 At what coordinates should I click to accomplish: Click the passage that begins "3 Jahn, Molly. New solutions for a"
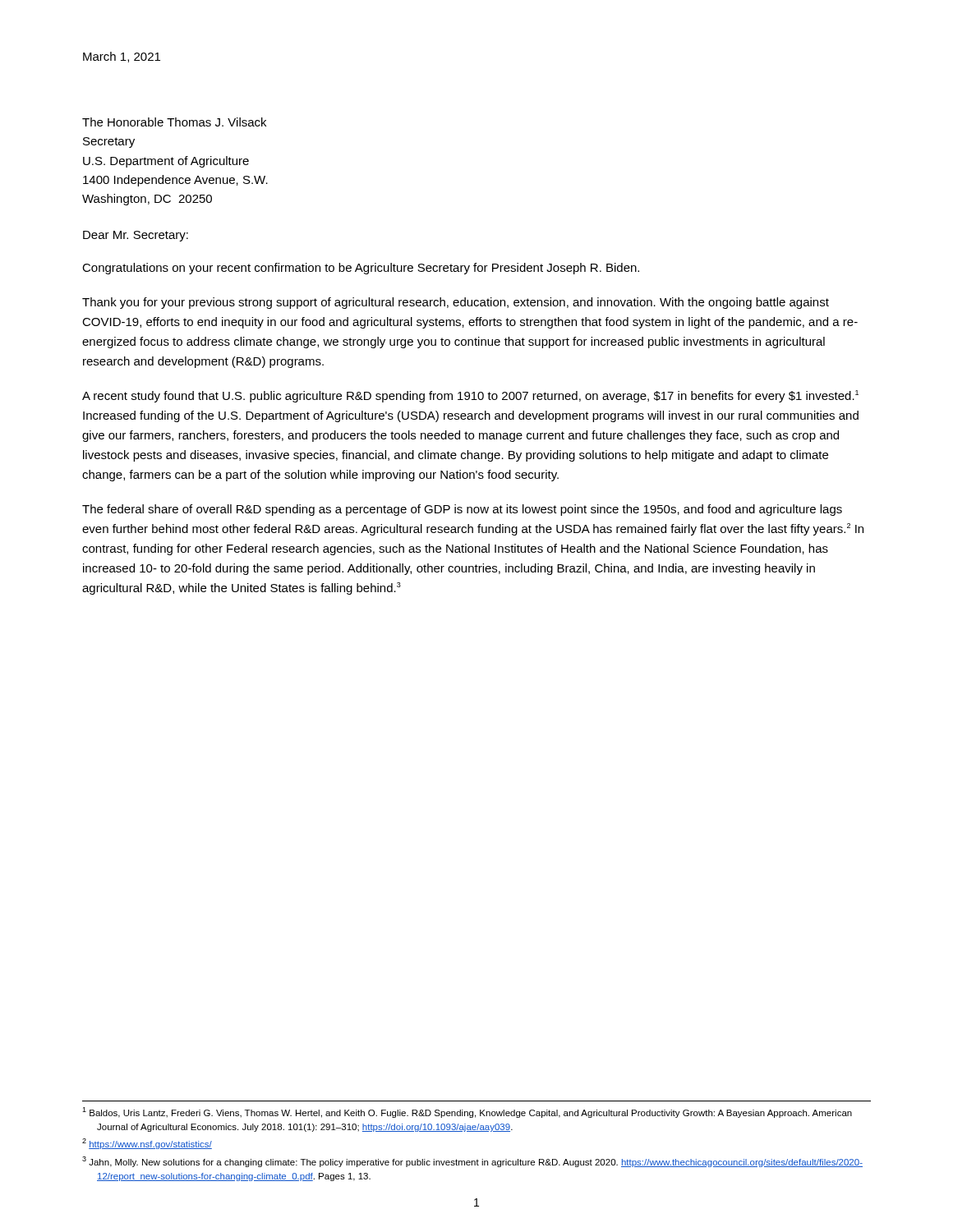[x=472, y=1168]
